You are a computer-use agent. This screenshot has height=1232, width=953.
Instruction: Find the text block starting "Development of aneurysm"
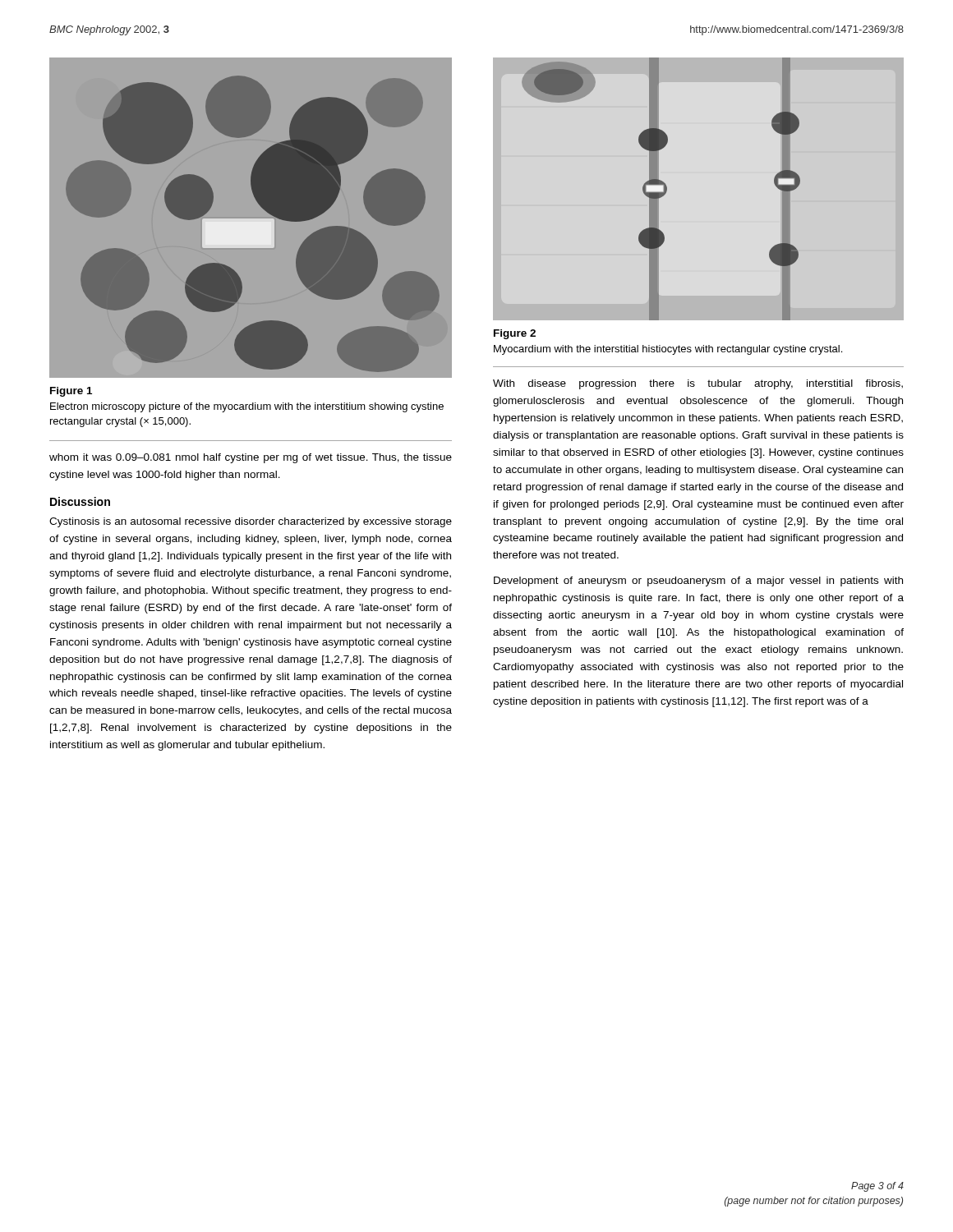click(698, 641)
